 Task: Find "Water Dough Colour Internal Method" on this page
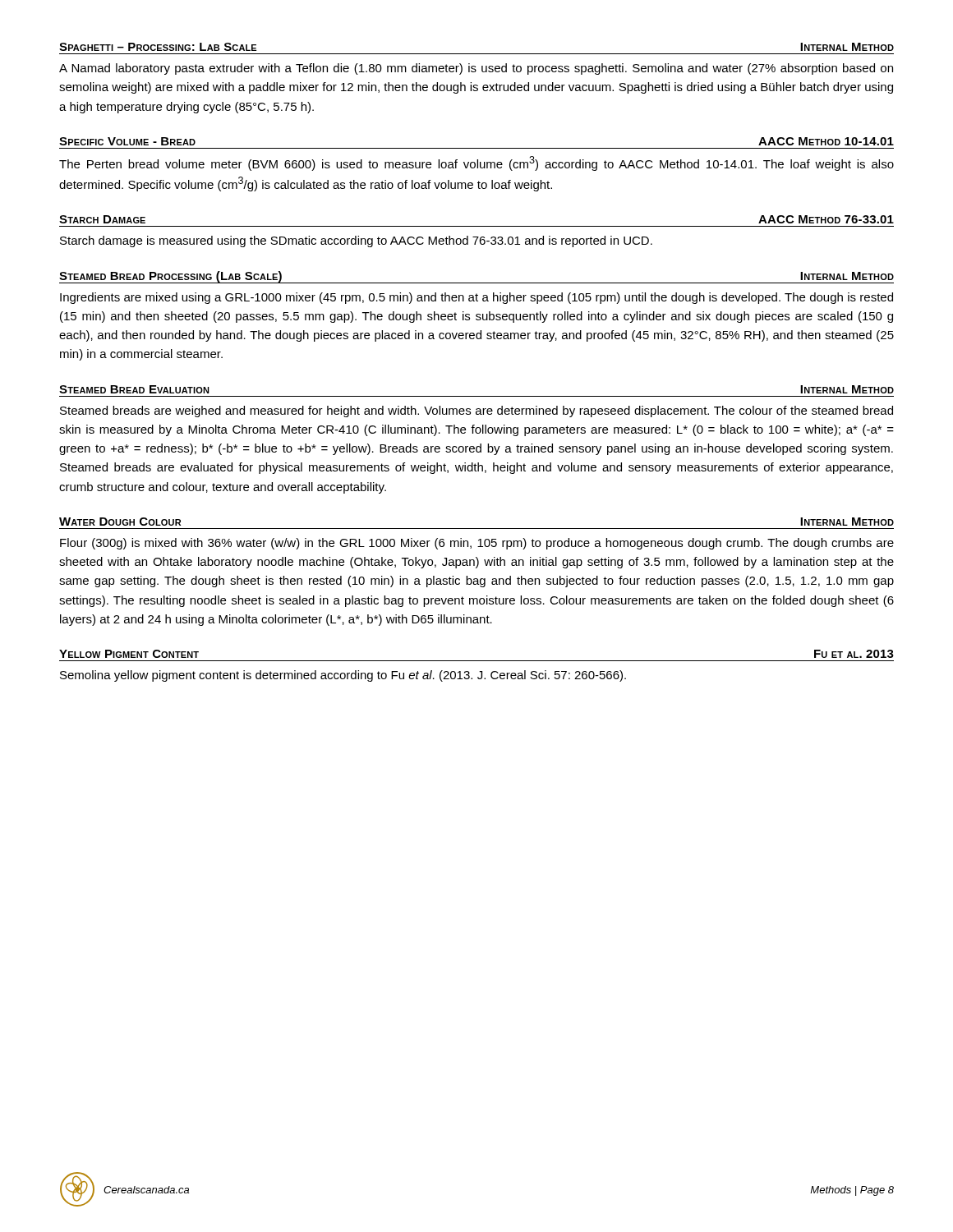click(x=476, y=521)
